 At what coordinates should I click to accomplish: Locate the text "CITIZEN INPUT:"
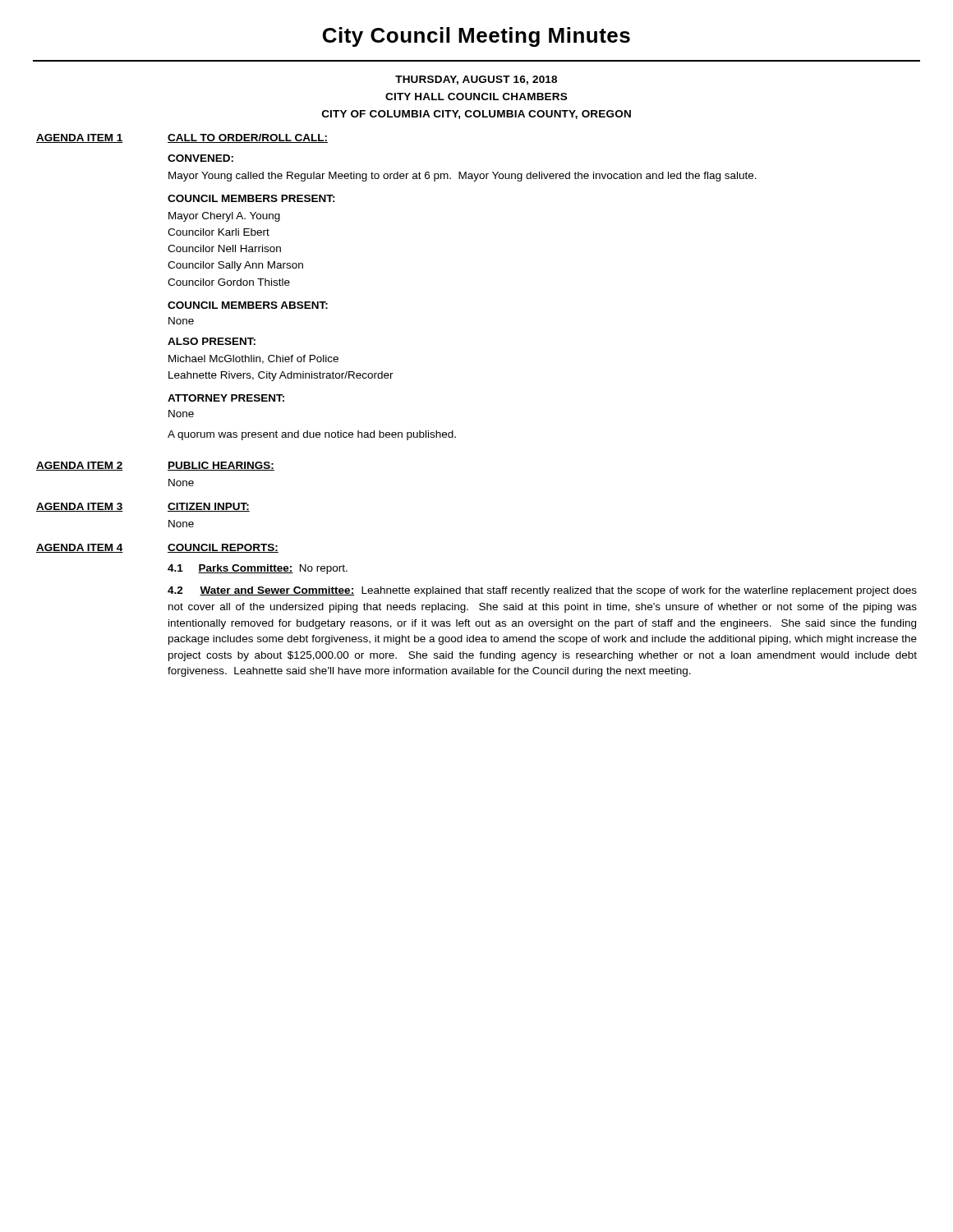point(209,506)
